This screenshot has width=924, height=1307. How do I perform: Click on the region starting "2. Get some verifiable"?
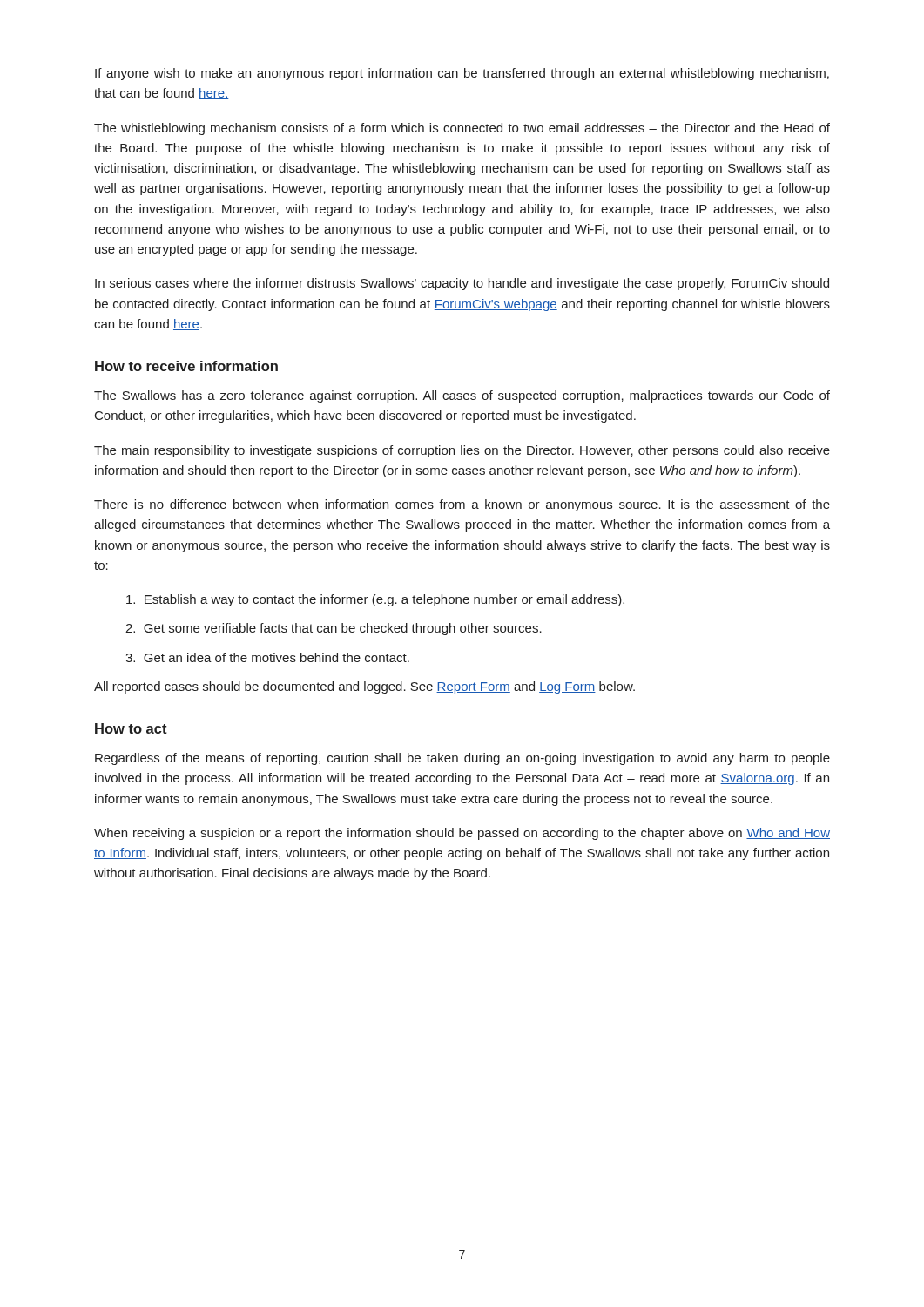pos(334,628)
